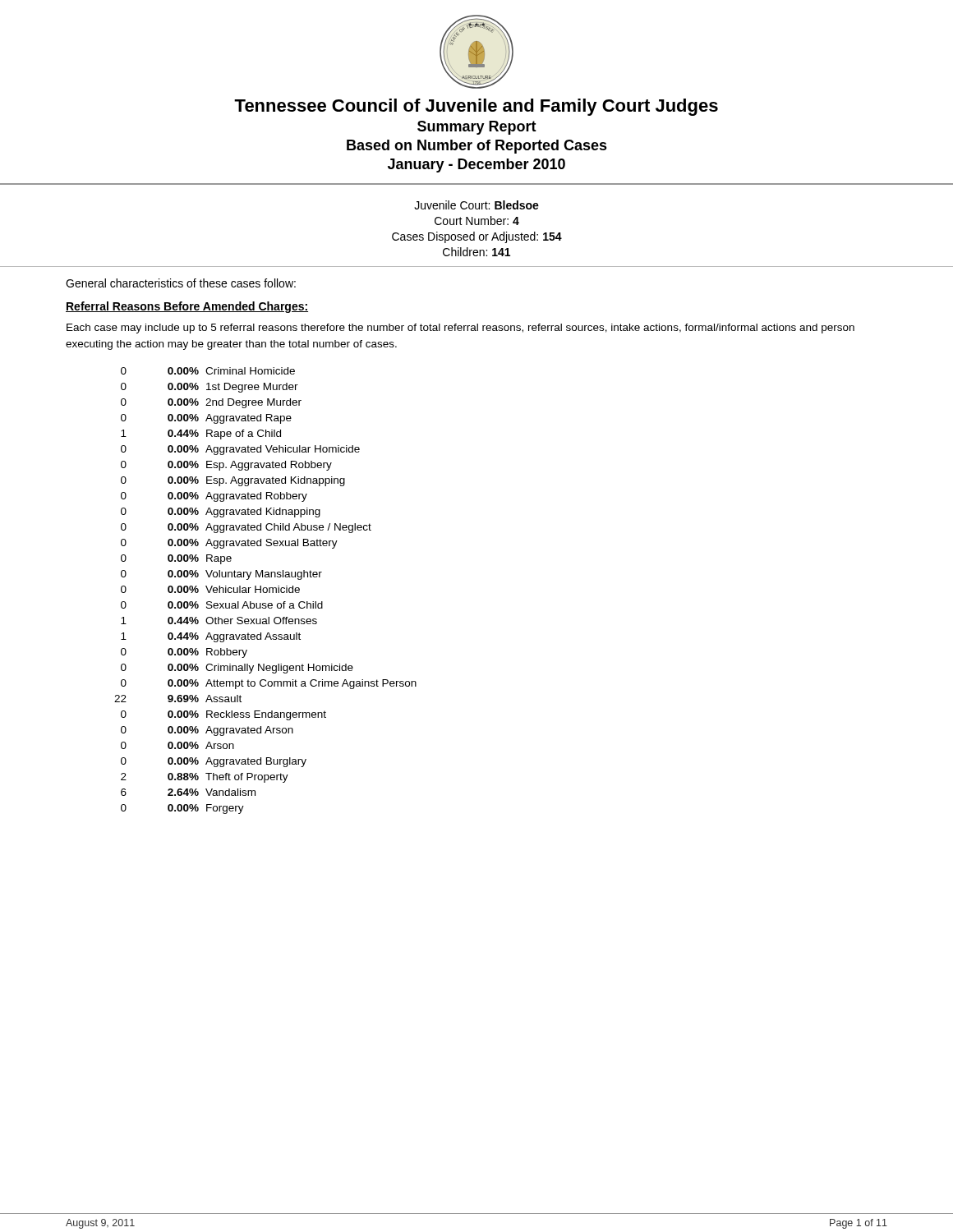Navigate to the text block starting "Referral Reasons Before Amended Charges:"
The width and height of the screenshot is (953, 1232).
(187, 306)
